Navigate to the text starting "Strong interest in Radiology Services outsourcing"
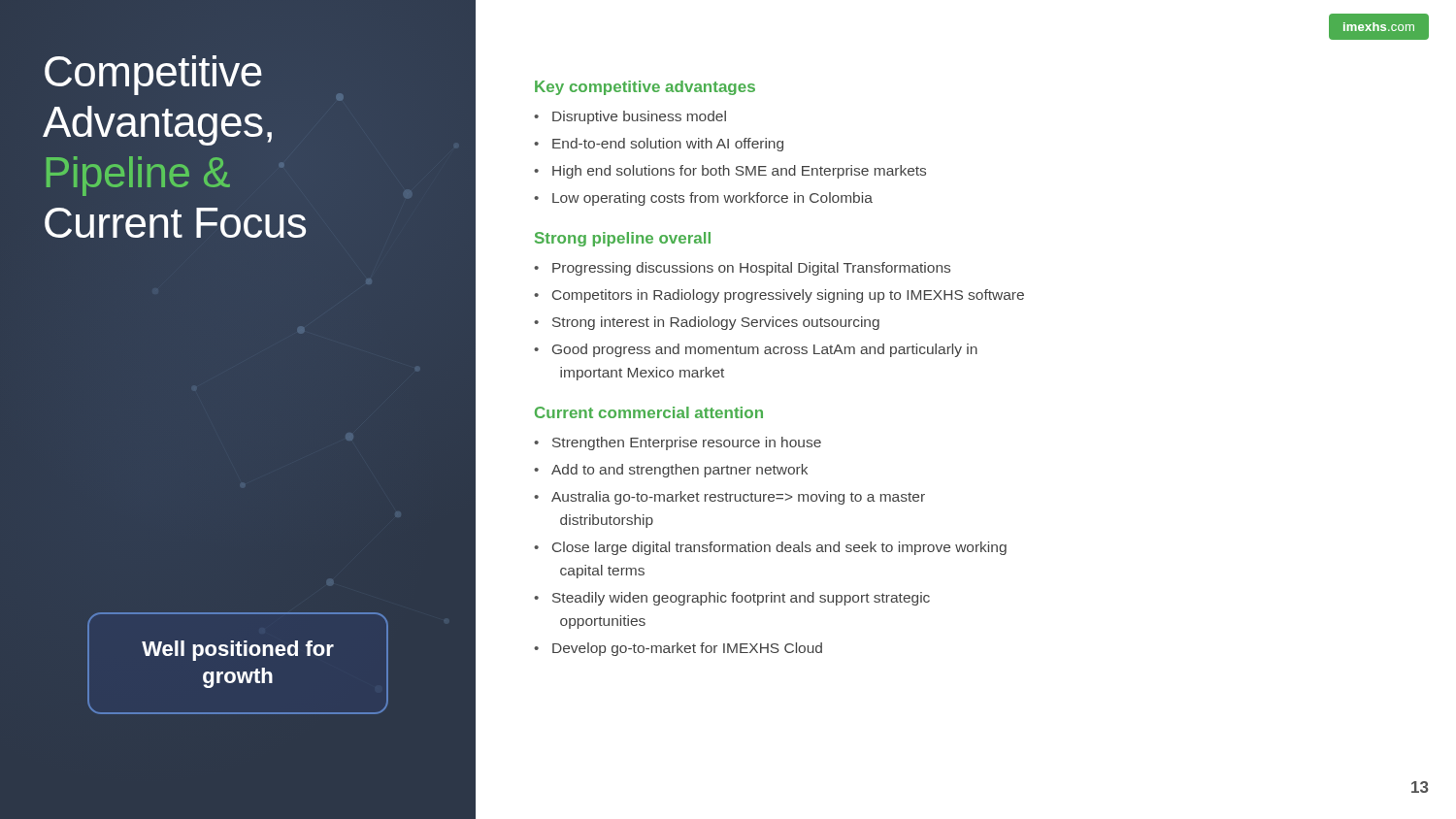 pyautogui.click(x=716, y=322)
